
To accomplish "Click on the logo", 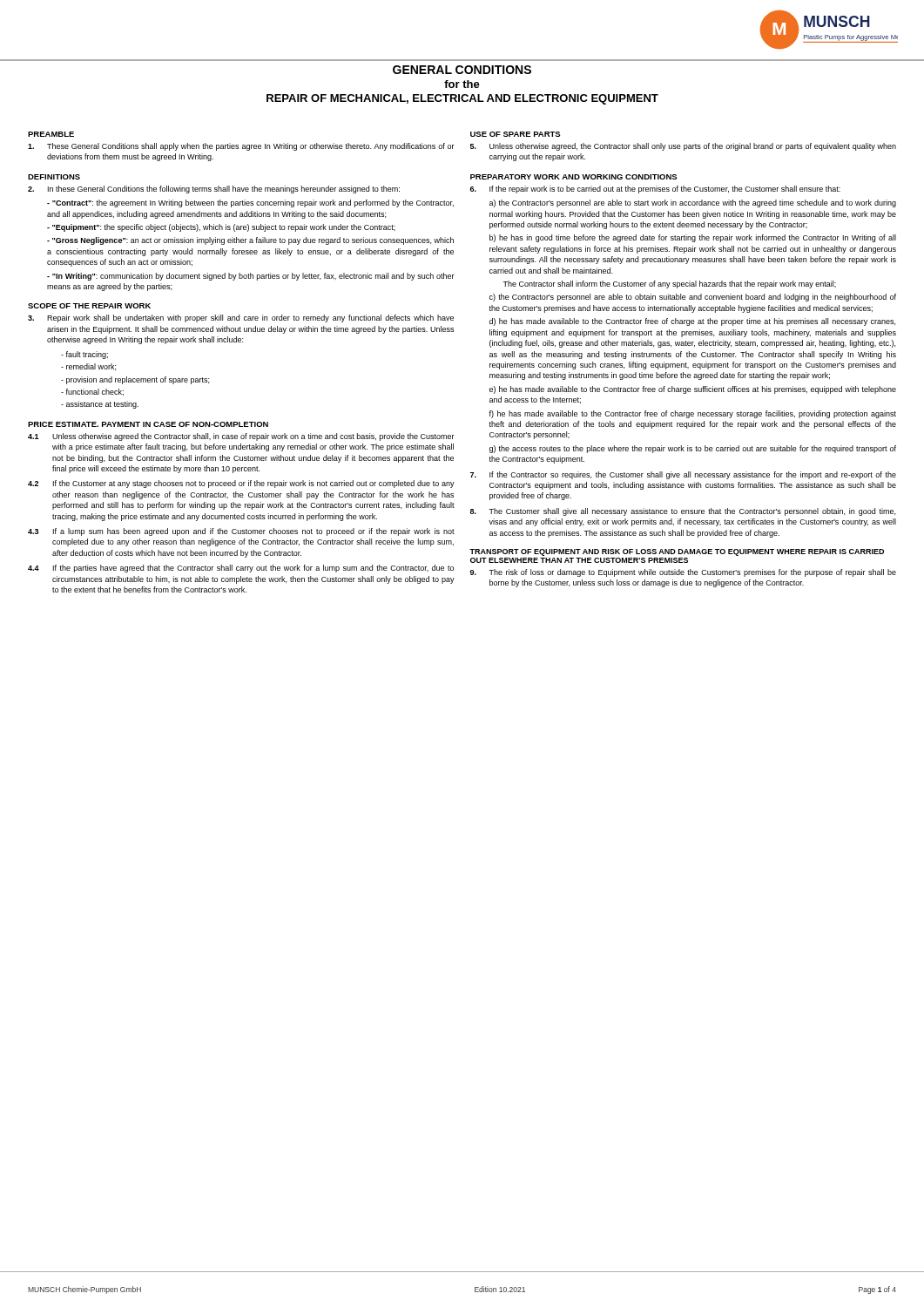I will pyautogui.click(x=828, y=30).
